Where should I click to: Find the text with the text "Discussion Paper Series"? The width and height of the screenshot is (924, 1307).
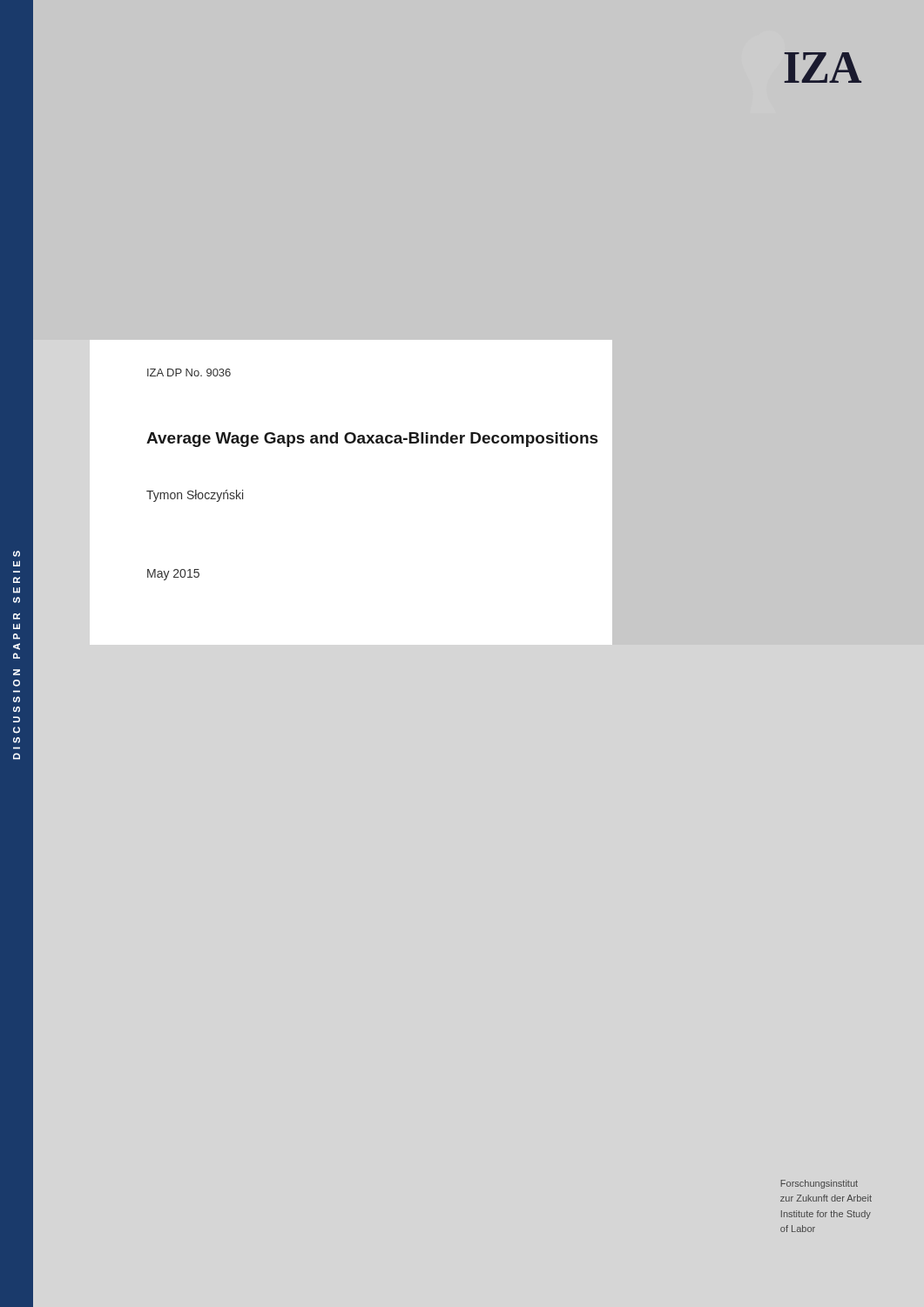pos(17,654)
